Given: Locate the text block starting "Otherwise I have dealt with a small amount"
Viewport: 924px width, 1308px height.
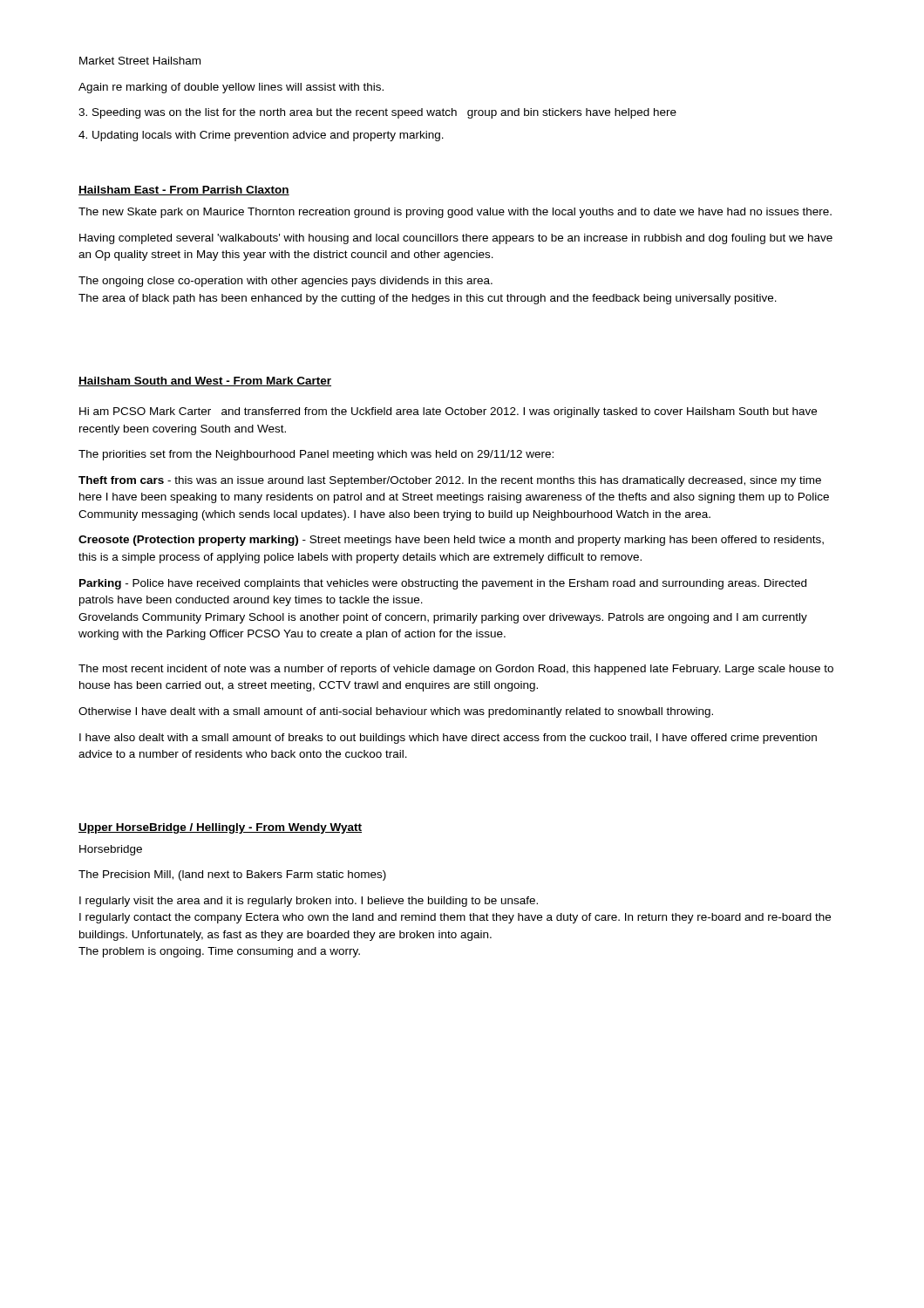Looking at the screenshot, I should tap(462, 711).
